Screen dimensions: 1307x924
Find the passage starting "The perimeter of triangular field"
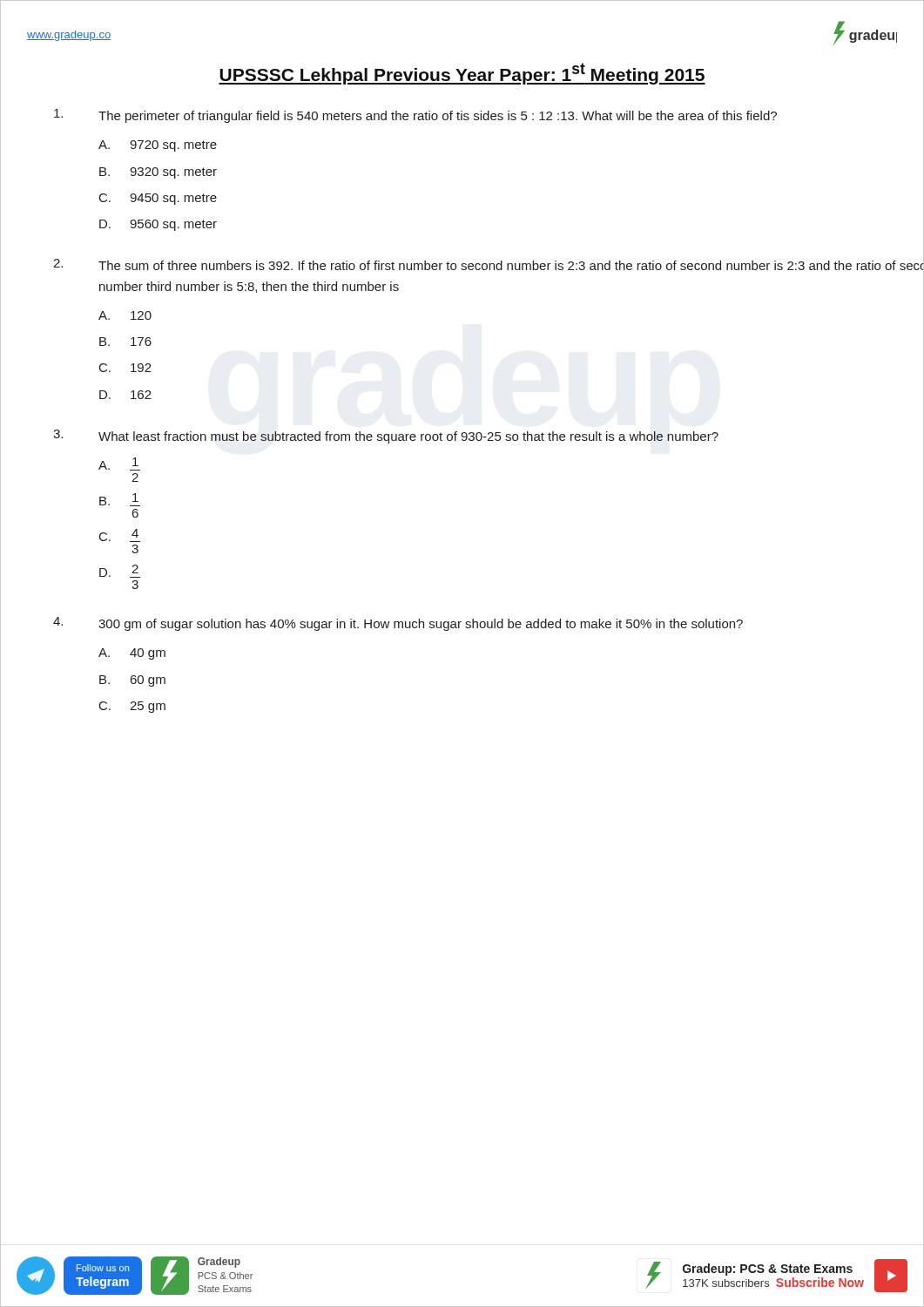[489, 173]
